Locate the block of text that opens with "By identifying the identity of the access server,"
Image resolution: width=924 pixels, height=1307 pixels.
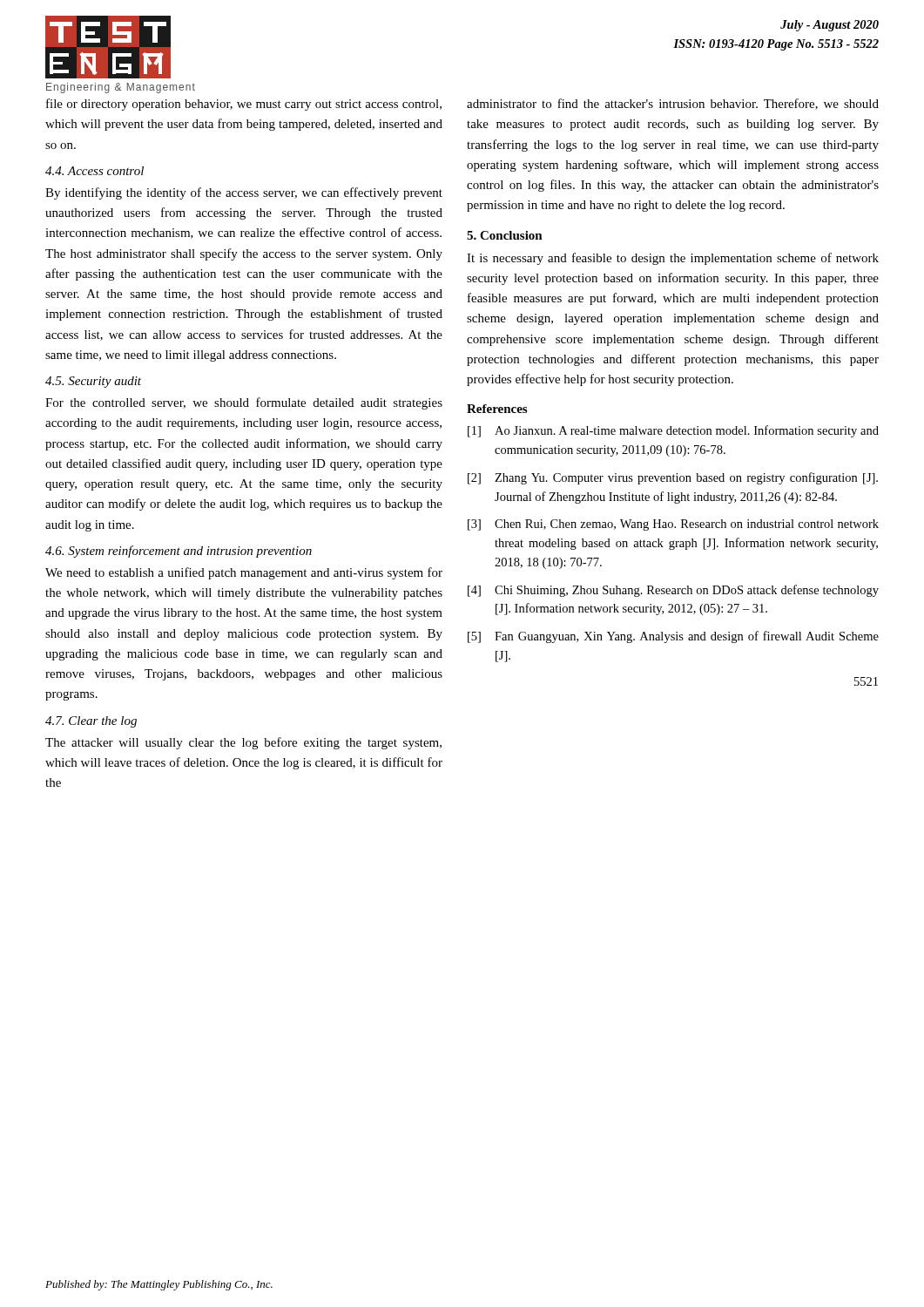coord(244,274)
